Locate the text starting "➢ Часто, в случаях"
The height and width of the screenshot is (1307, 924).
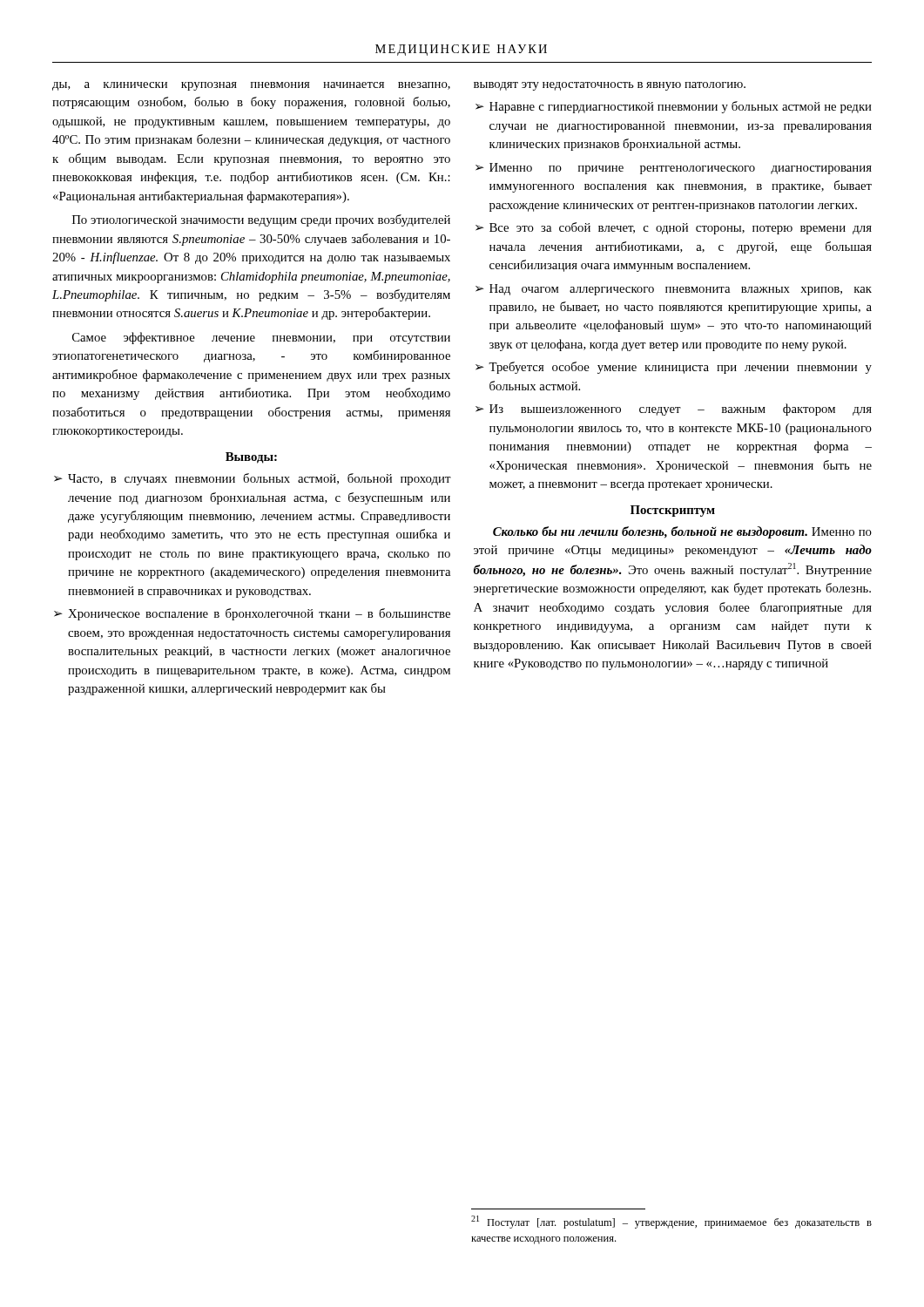[251, 535]
